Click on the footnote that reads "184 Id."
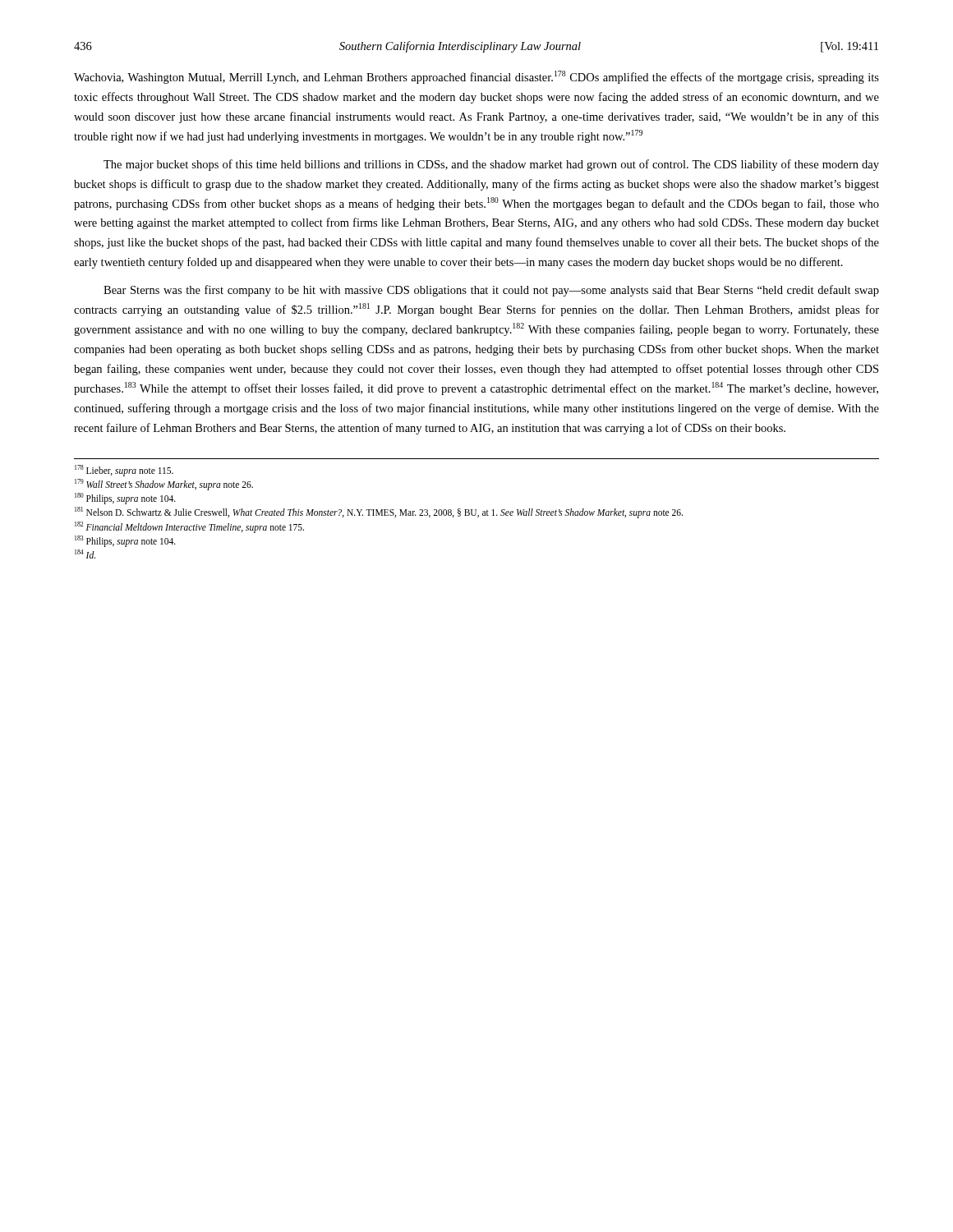This screenshot has width=953, height=1232. coord(85,555)
